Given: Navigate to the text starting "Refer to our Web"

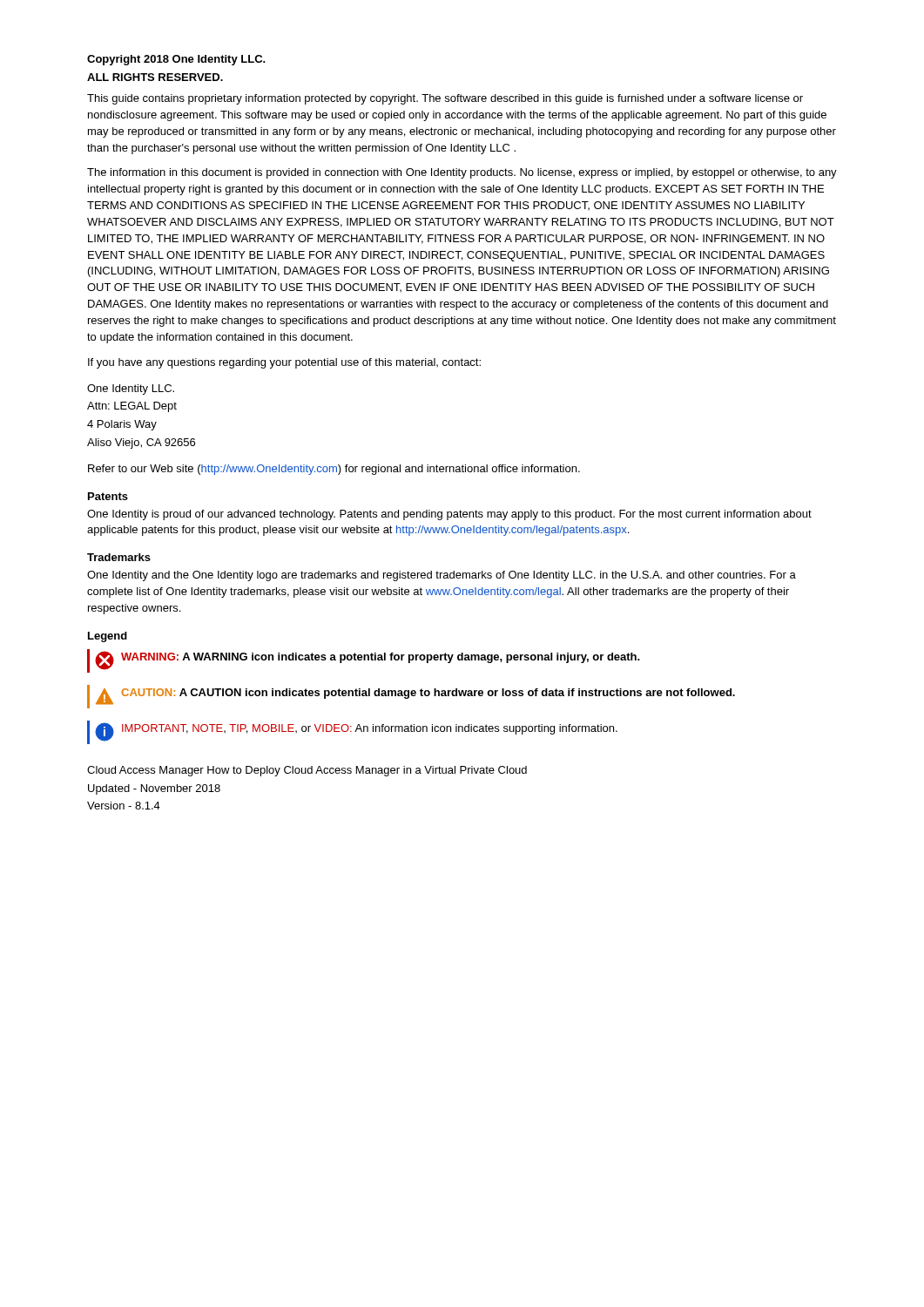Looking at the screenshot, I should [x=334, y=468].
